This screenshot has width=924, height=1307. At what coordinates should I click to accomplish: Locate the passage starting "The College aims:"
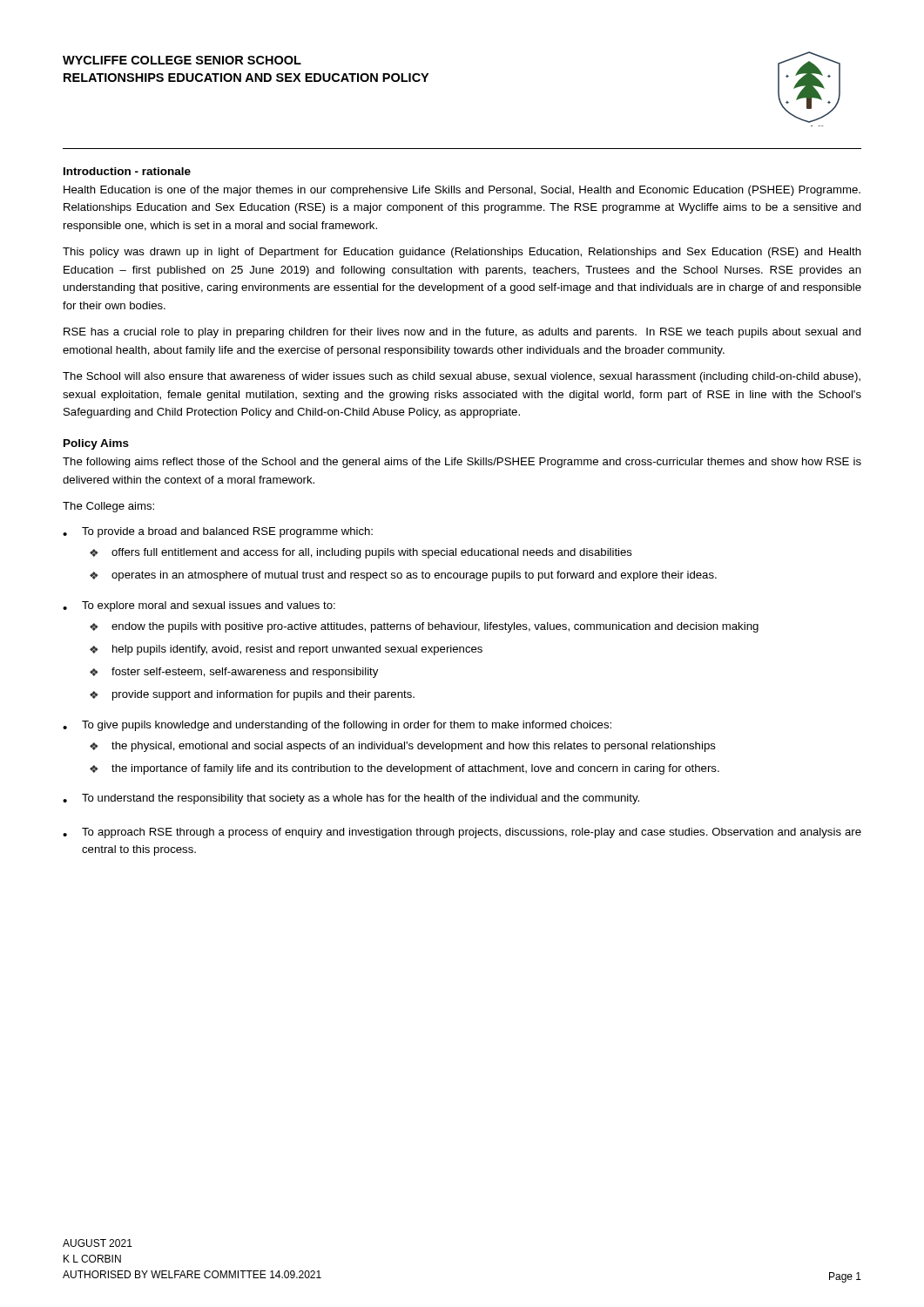click(109, 506)
